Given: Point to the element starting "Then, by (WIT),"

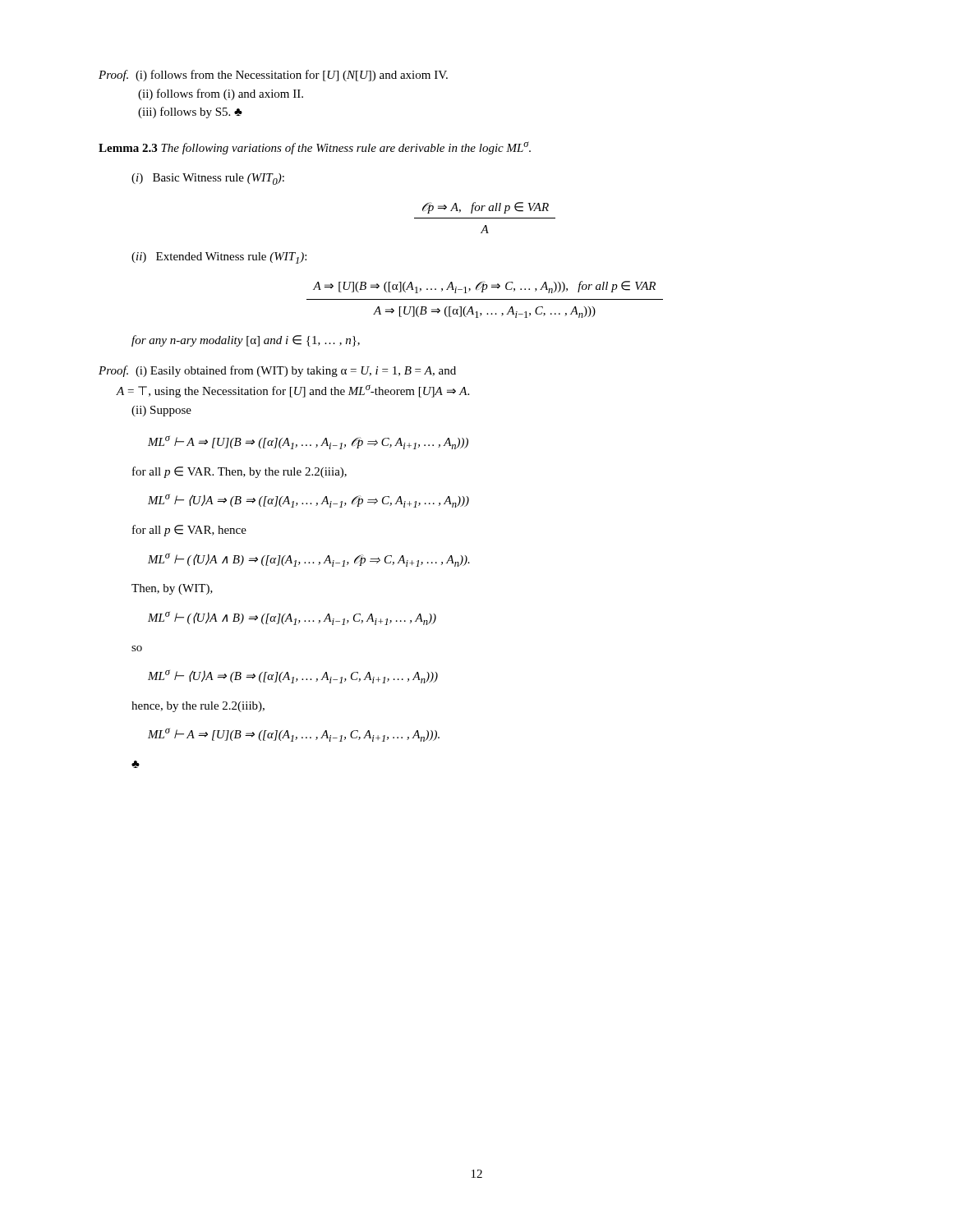Looking at the screenshot, I should [x=172, y=588].
